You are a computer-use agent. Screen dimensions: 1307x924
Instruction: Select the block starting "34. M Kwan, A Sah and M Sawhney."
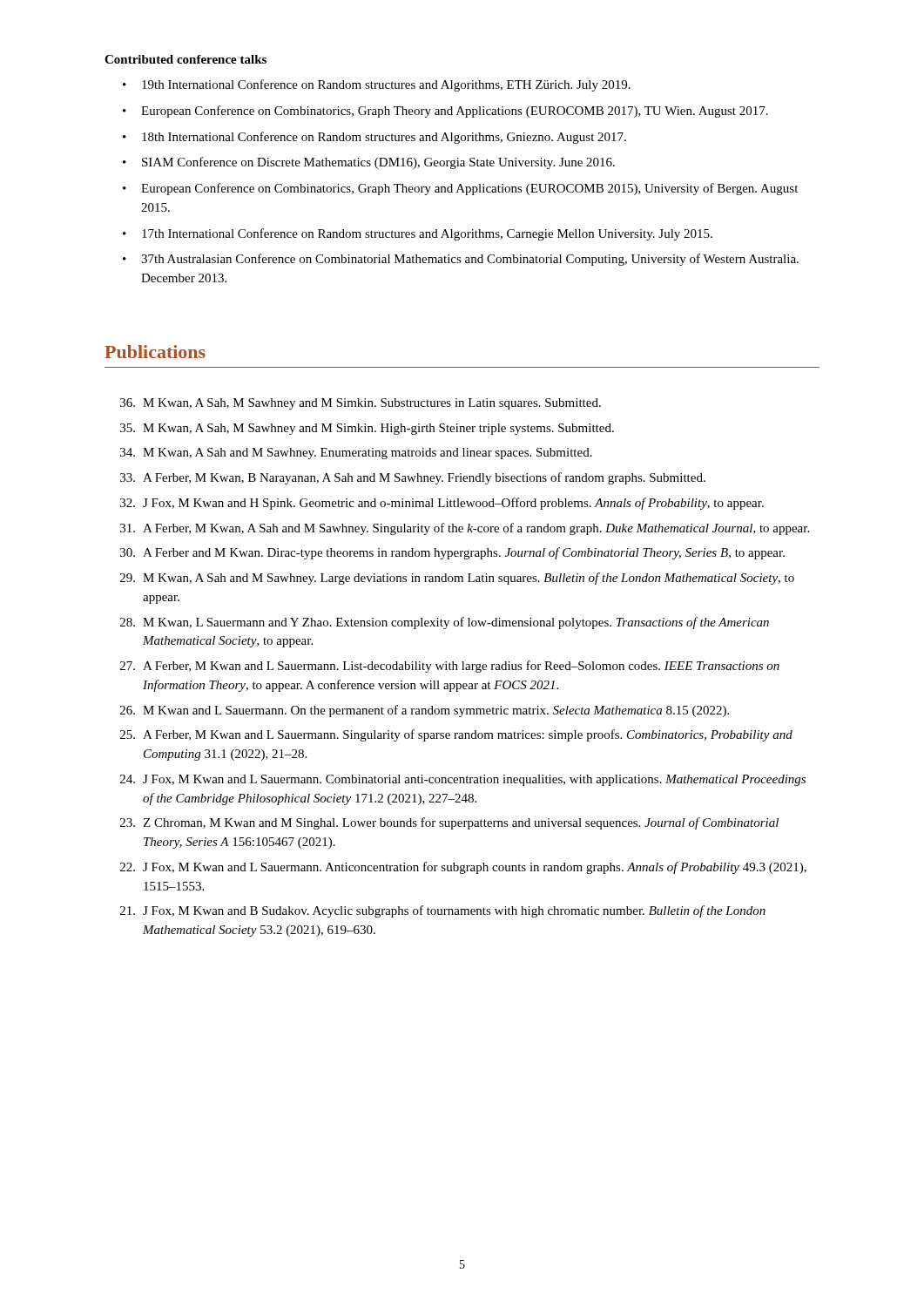pyautogui.click(x=462, y=453)
